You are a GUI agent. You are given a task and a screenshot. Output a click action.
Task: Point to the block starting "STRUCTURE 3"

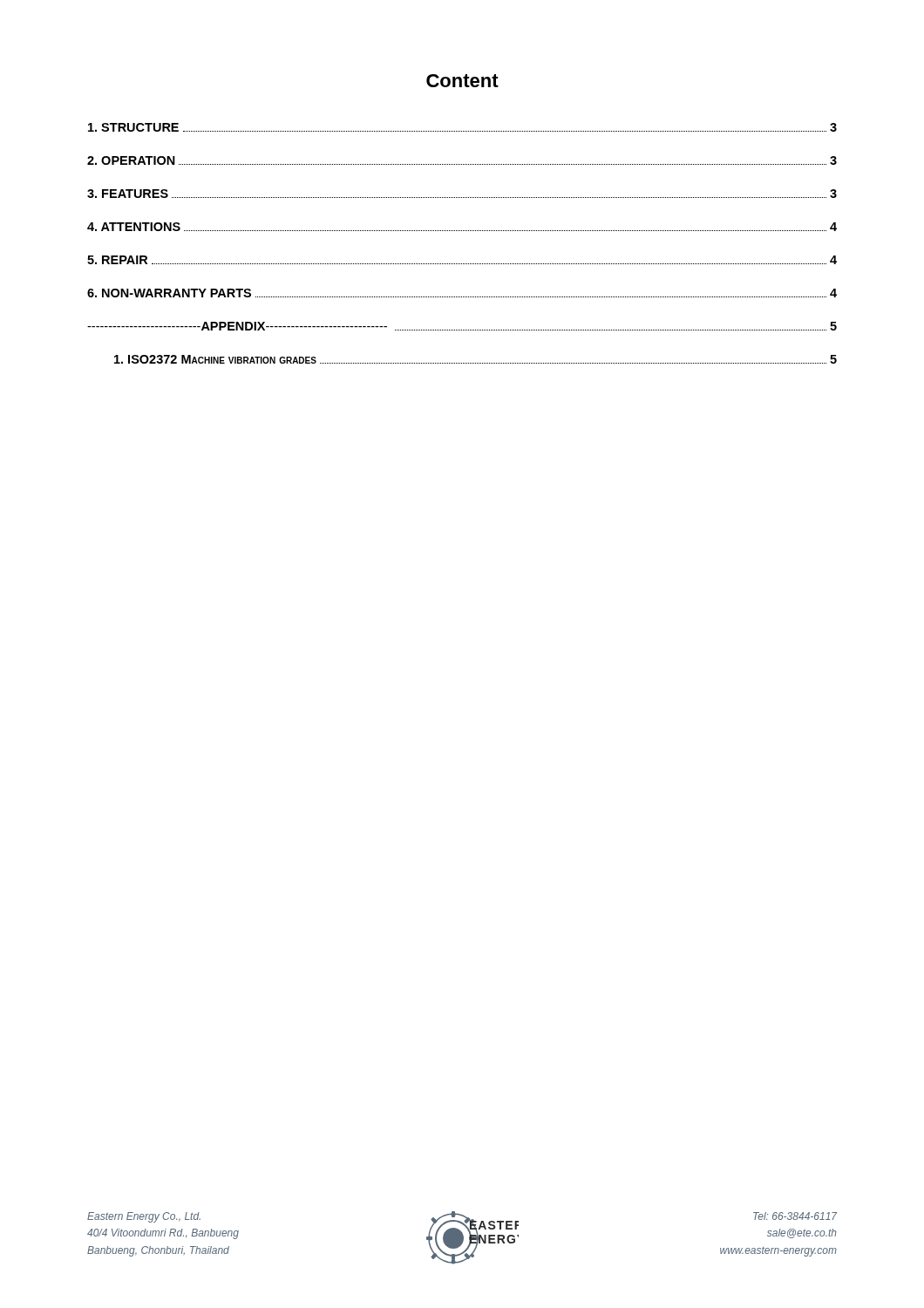click(462, 127)
